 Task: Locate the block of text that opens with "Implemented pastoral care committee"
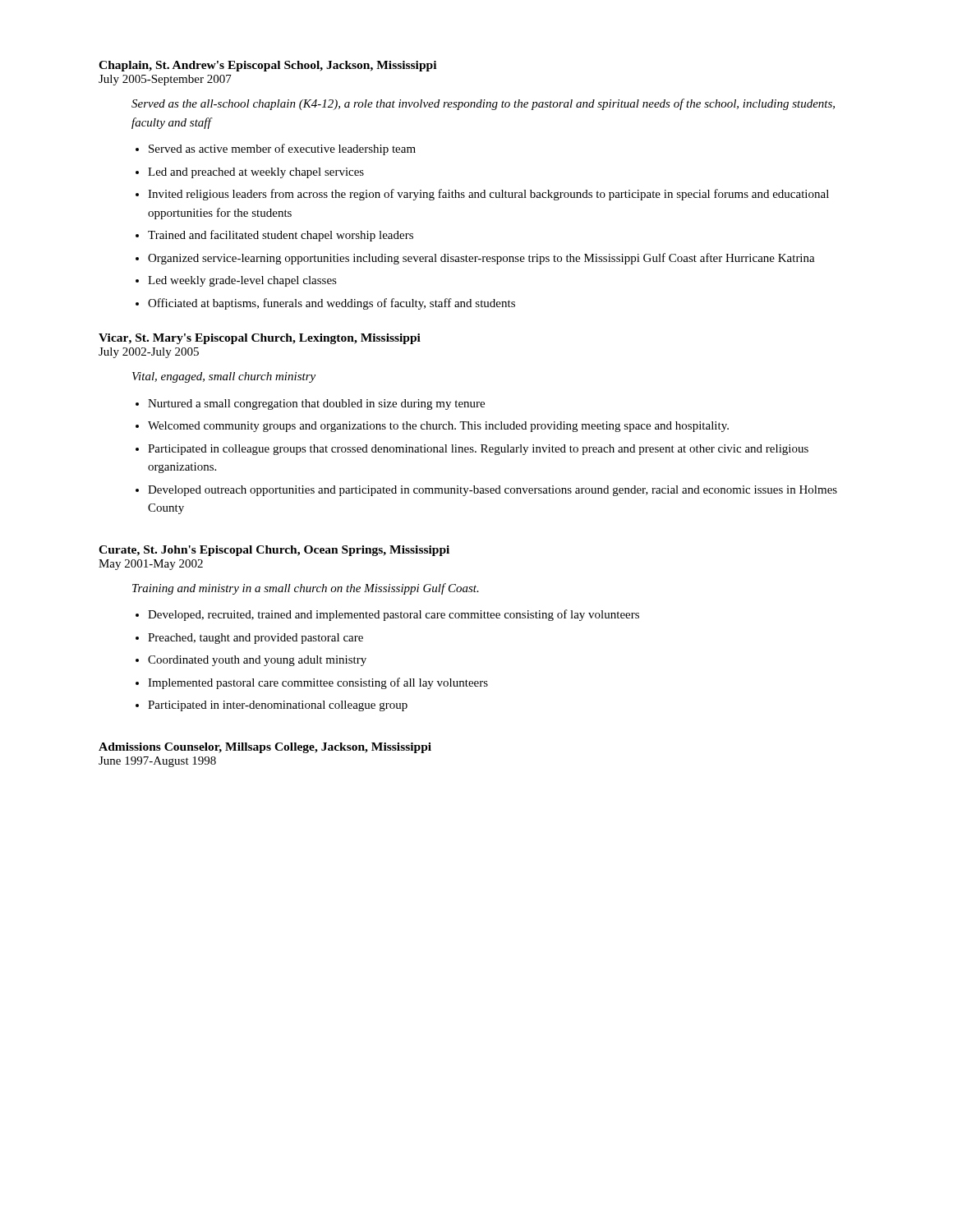[318, 682]
